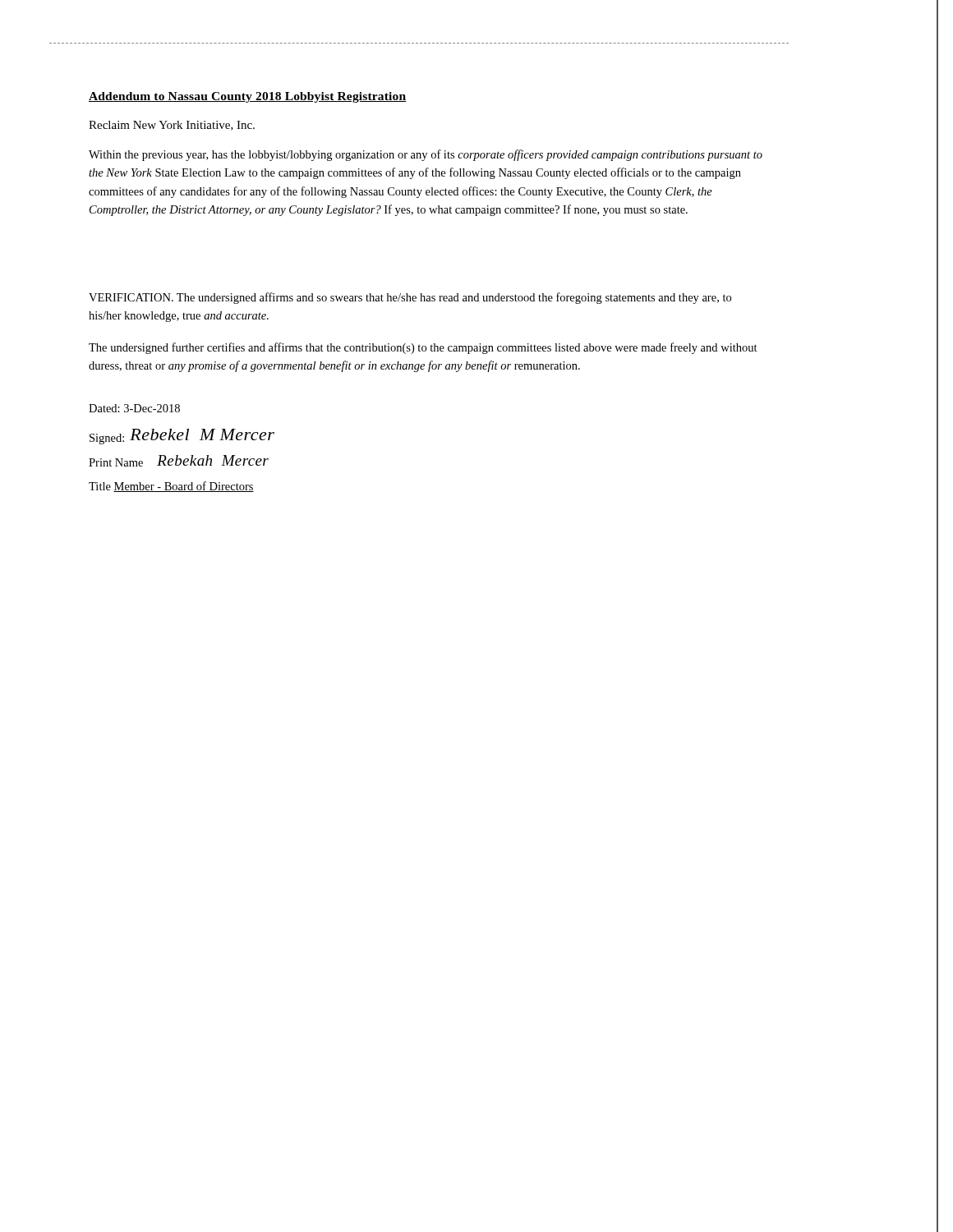Locate the text block with the text "Reclaim New York Initiative,"
953x1232 pixels.
click(172, 125)
